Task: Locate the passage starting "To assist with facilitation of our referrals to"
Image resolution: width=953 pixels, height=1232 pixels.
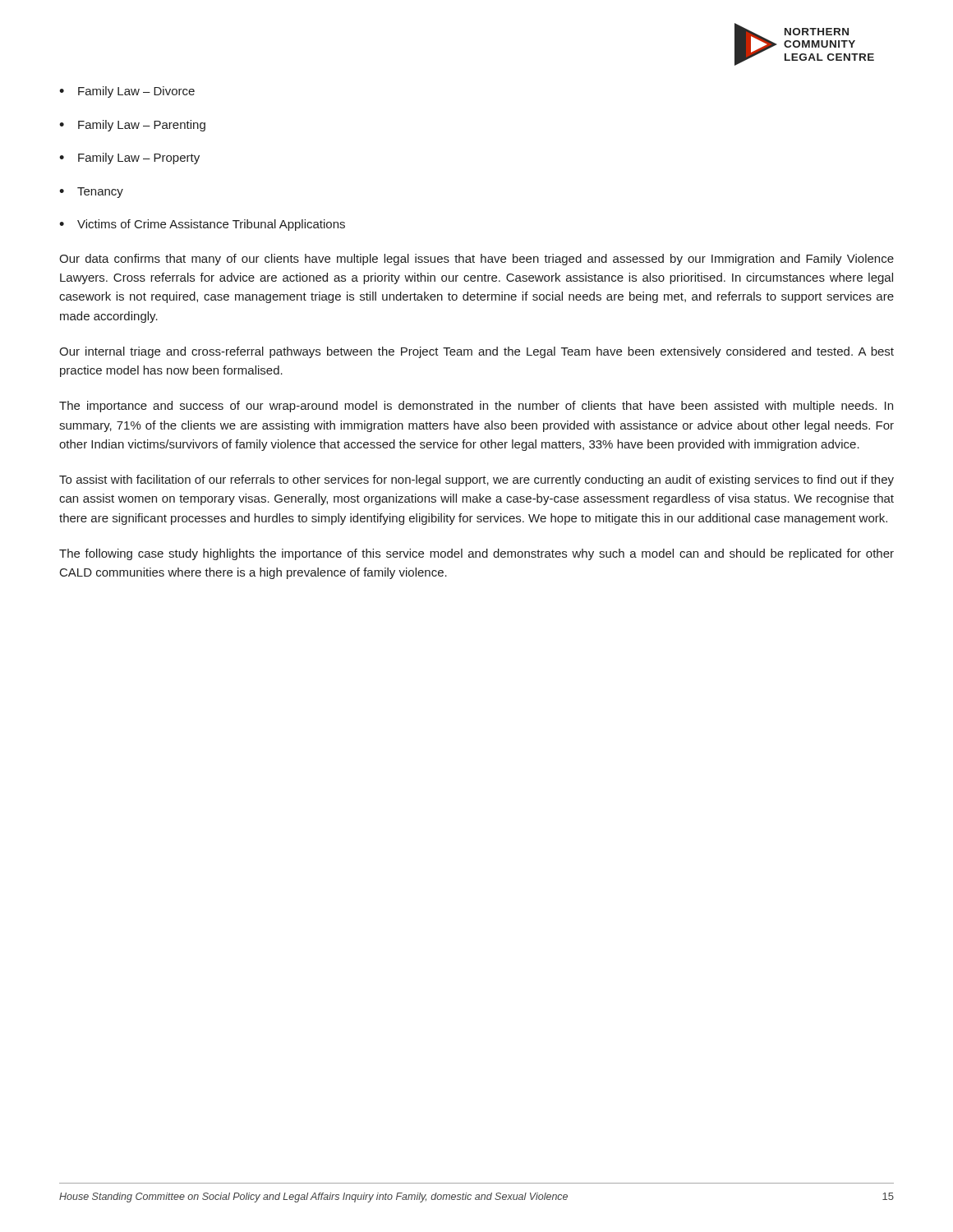Action: click(476, 499)
